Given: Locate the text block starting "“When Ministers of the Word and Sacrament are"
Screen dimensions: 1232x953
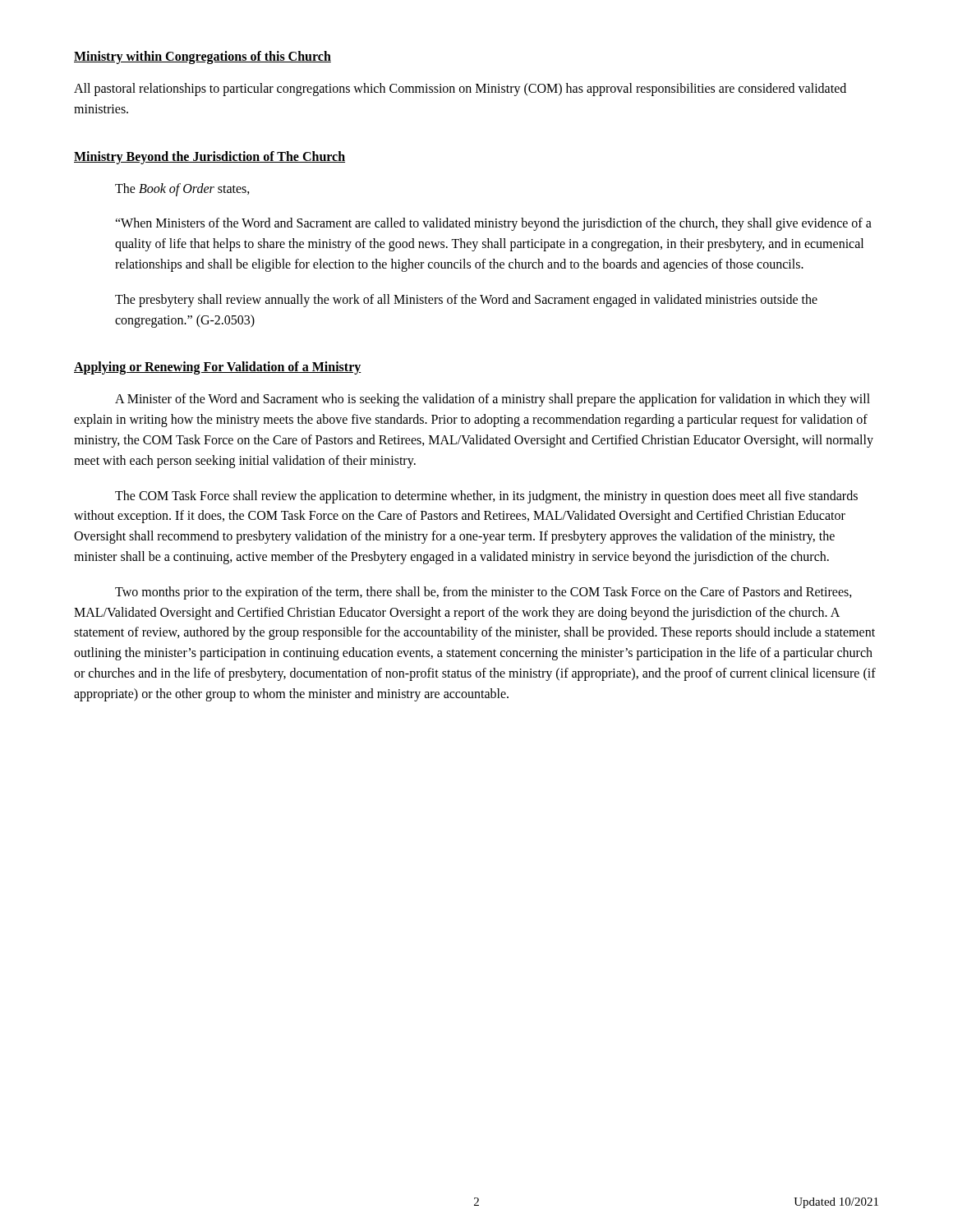Looking at the screenshot, I should tap(493, 244).
